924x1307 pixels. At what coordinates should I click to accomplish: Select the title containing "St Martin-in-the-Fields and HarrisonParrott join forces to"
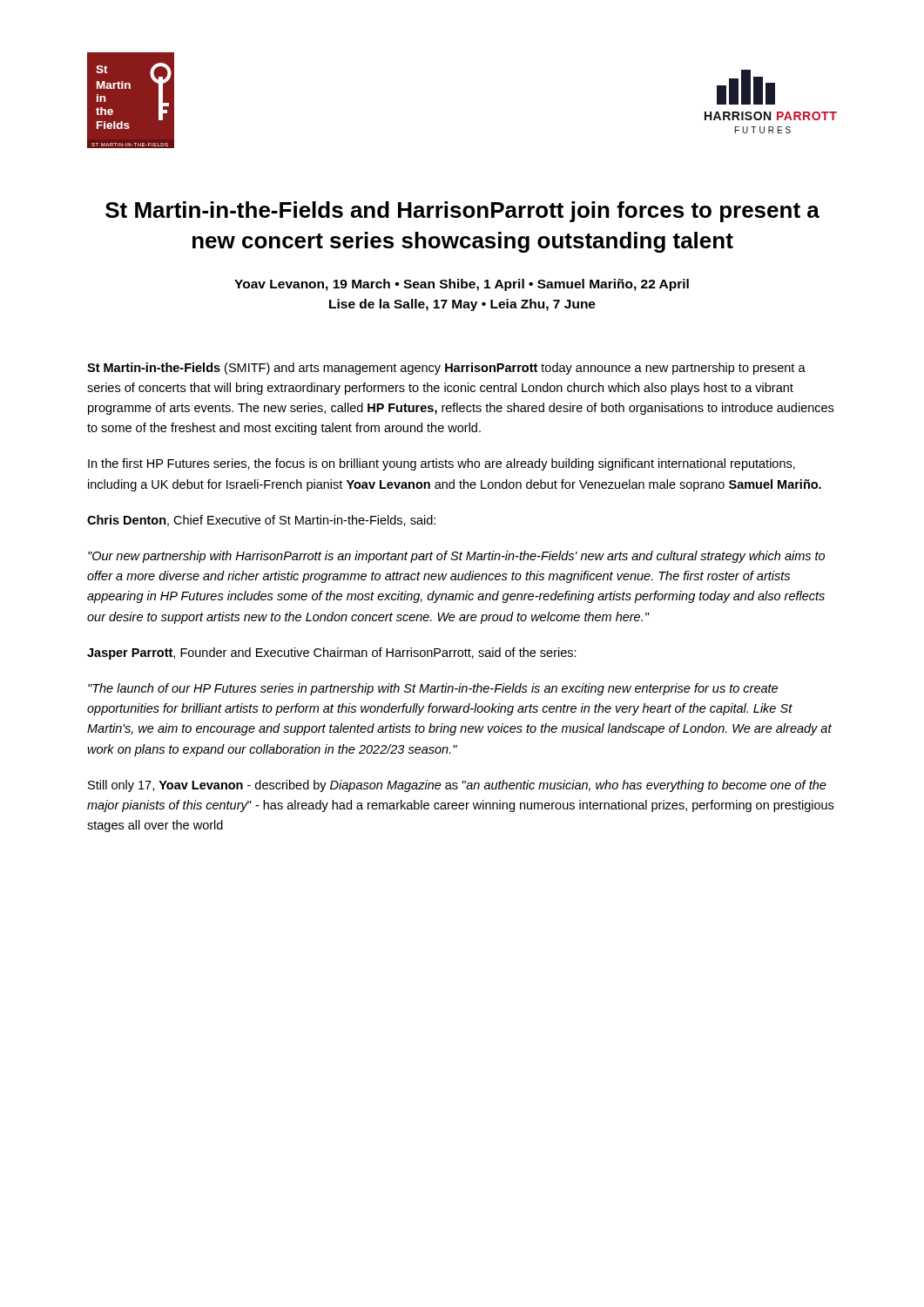462,225
